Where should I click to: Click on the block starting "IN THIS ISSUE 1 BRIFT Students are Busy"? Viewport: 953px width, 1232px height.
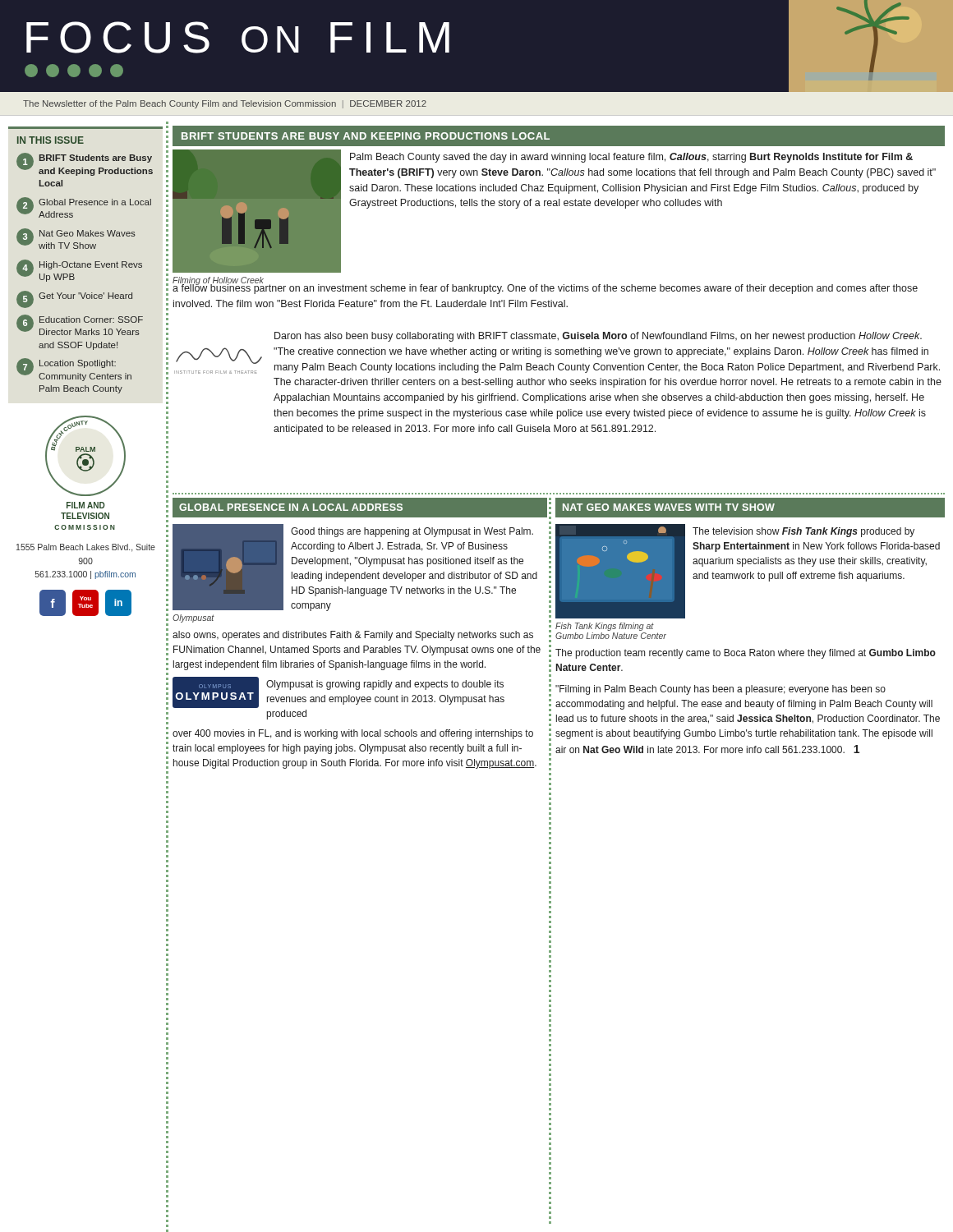click(85, 265)
